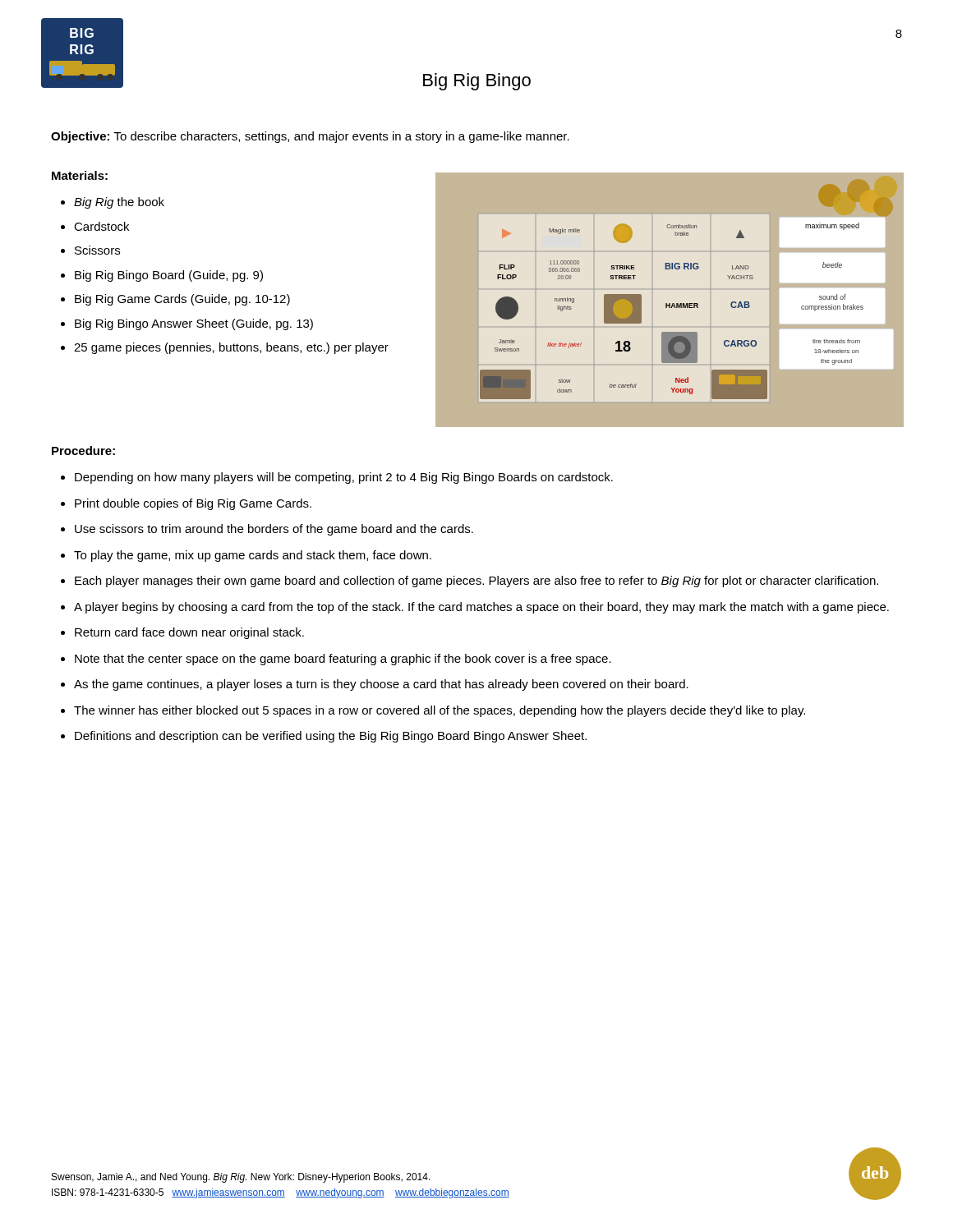Locate the element starting "Big Rig Bingo Answer Sheet (Guide, pg."
953x1232 pixels.
[x=194, y=323]
